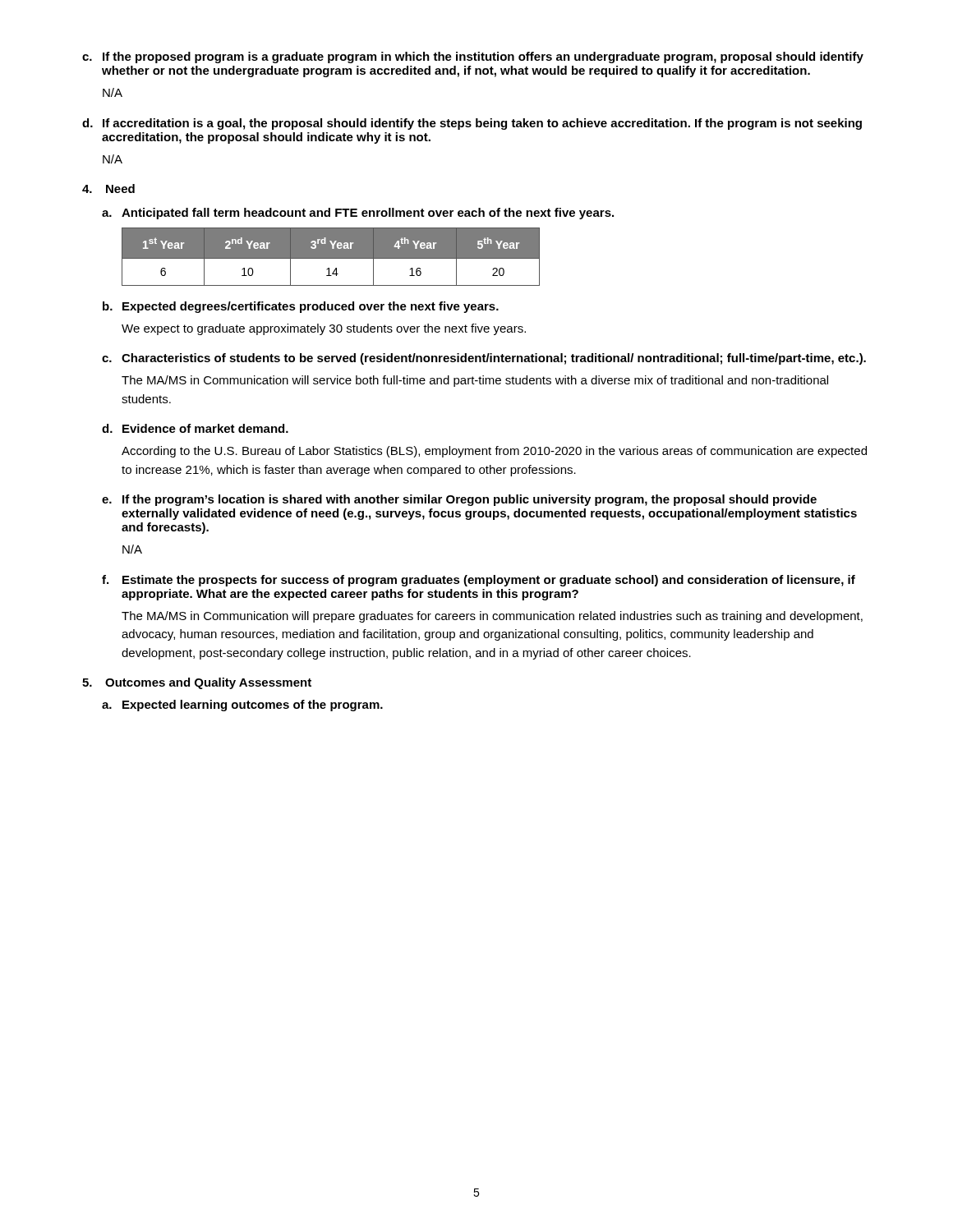Locate the text block starting "e. If the program’s location"
The width and height of the screenshot is (953, 1232).
[x=486, y=513]
